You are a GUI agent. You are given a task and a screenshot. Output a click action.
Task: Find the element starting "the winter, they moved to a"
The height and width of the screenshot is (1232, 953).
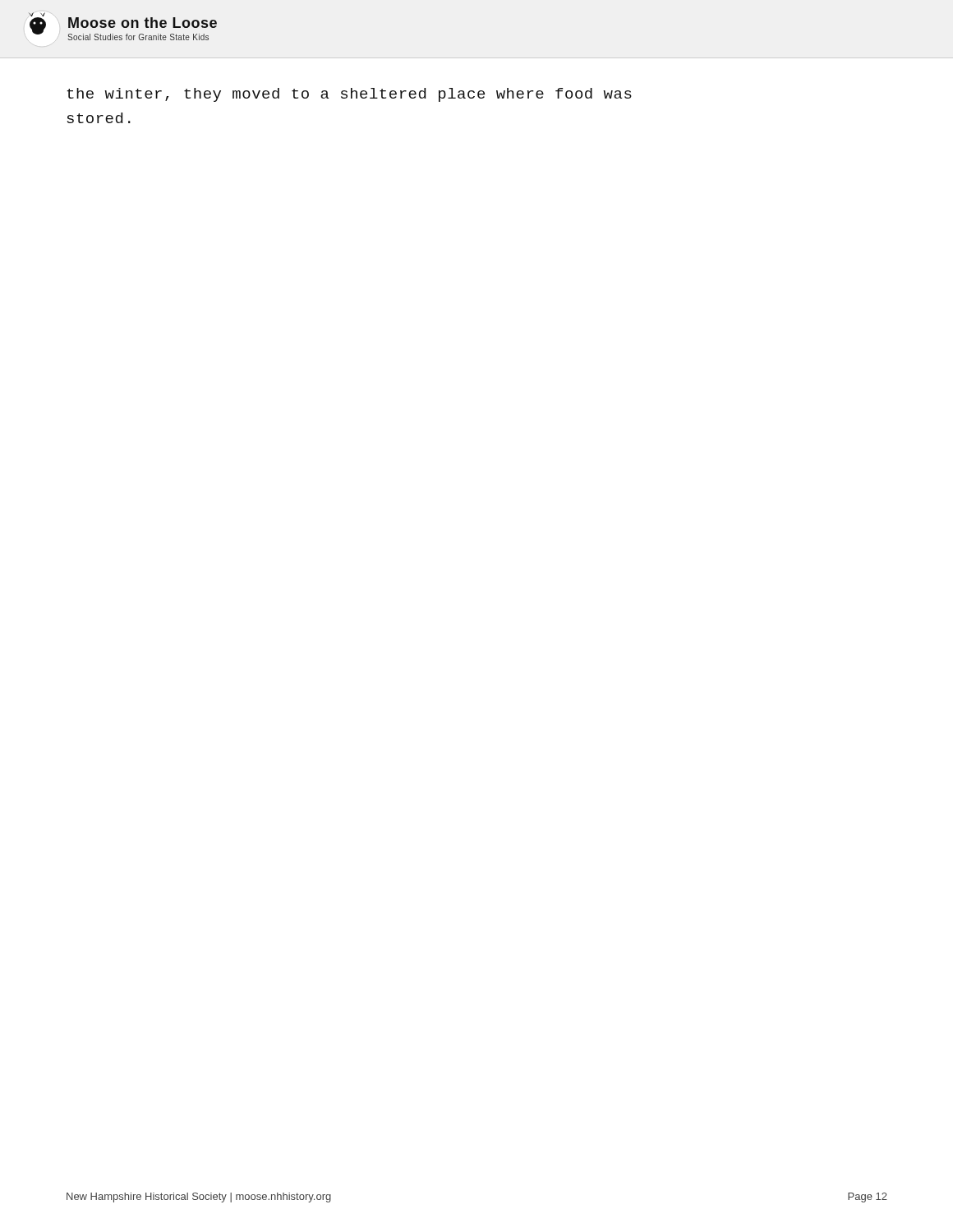[x=349, y=107]
